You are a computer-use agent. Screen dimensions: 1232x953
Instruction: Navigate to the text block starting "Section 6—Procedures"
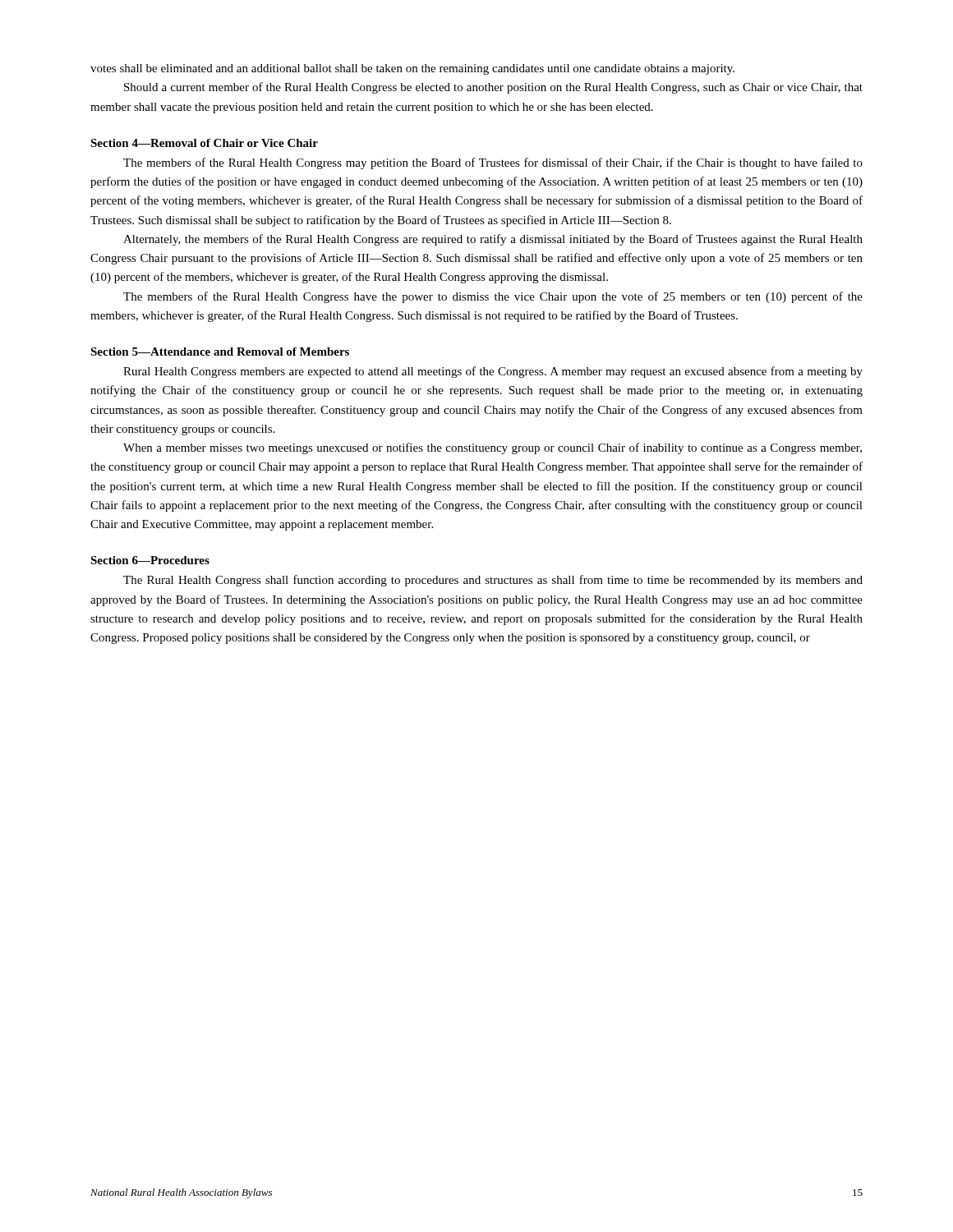150,560
